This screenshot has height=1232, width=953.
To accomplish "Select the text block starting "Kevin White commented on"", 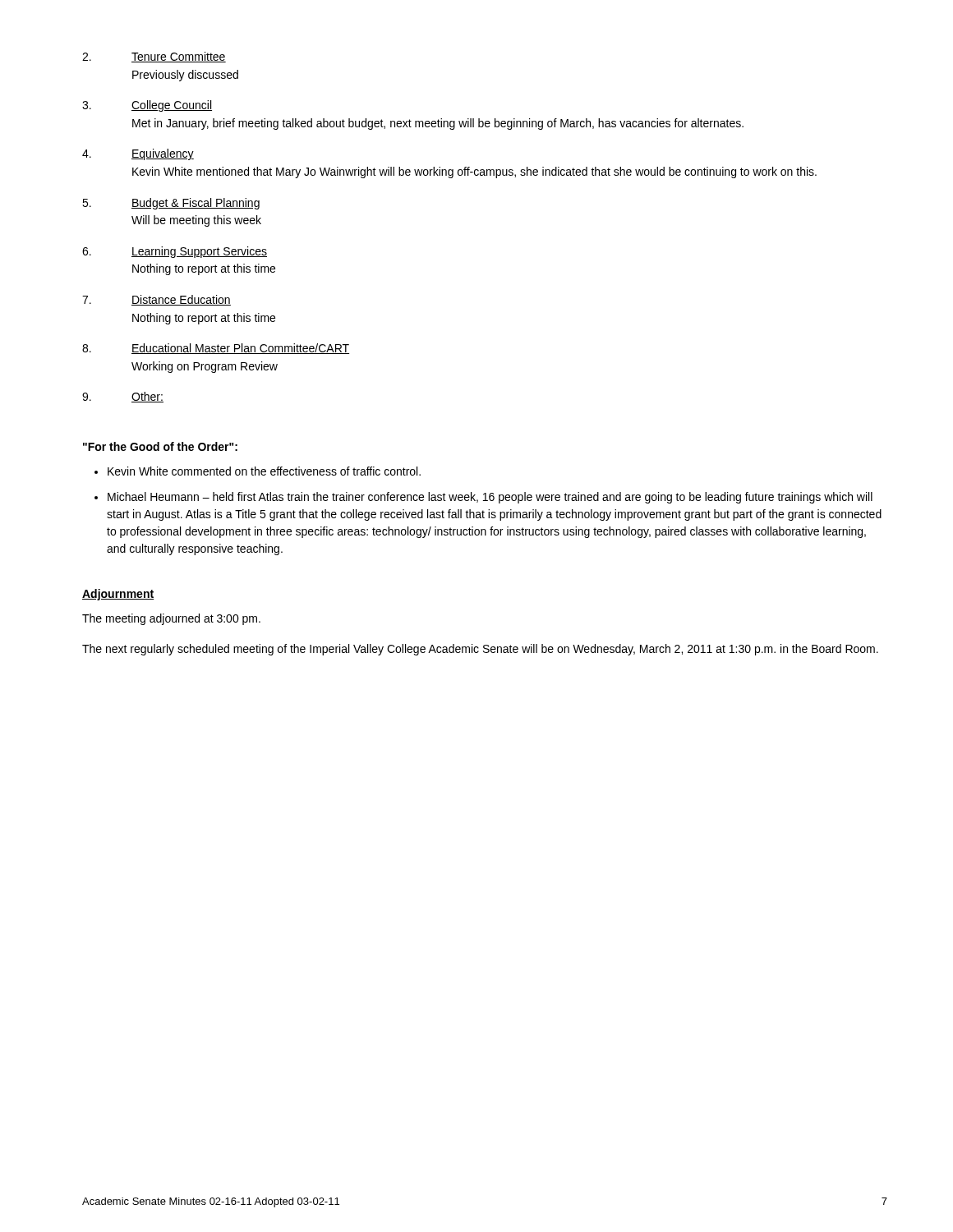I will tap(485, 510).
